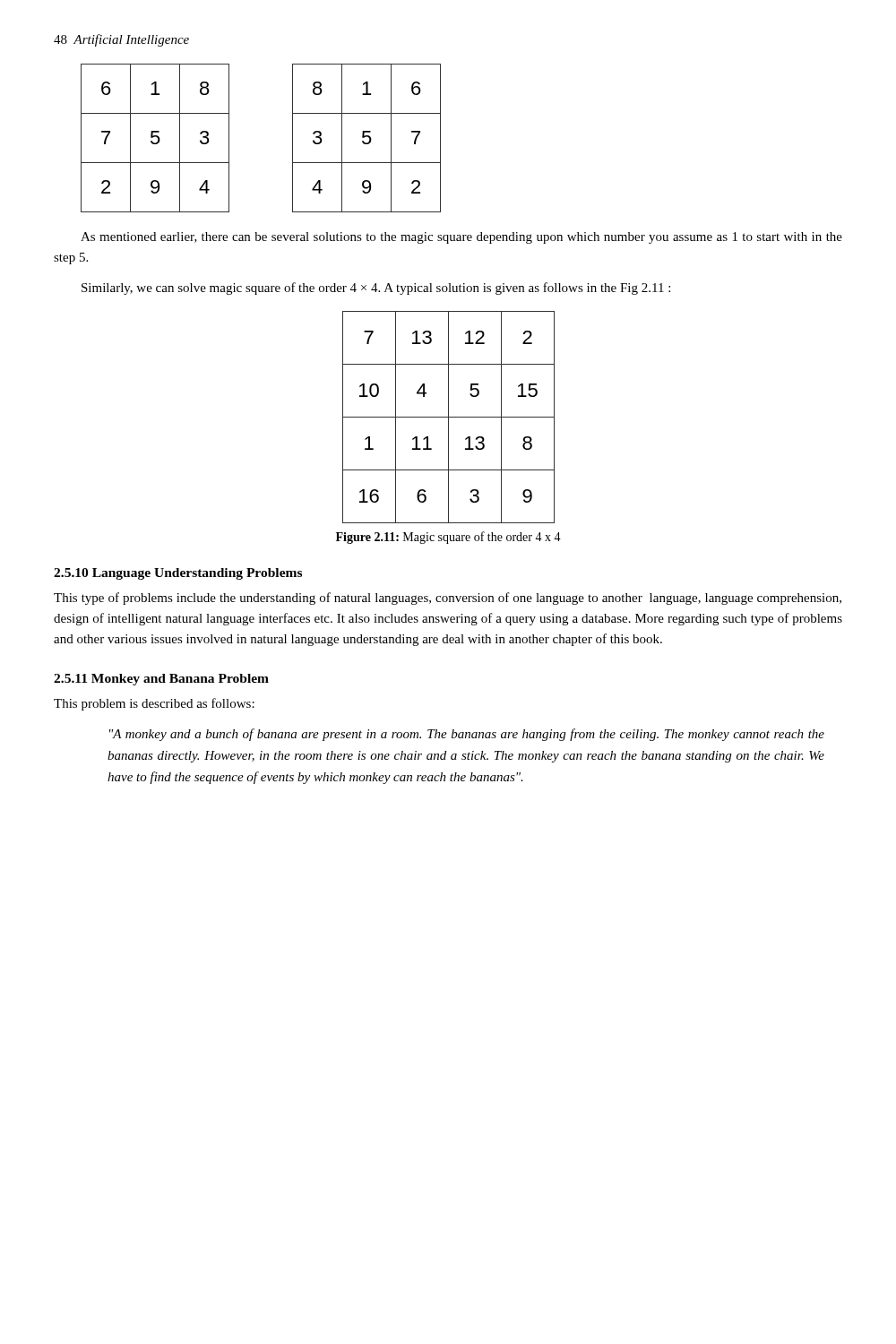The width and height of the screenshot is (896, 1344).
Task: Click the passage that begins "This type of problems include the"
Action: pos(448,618)
